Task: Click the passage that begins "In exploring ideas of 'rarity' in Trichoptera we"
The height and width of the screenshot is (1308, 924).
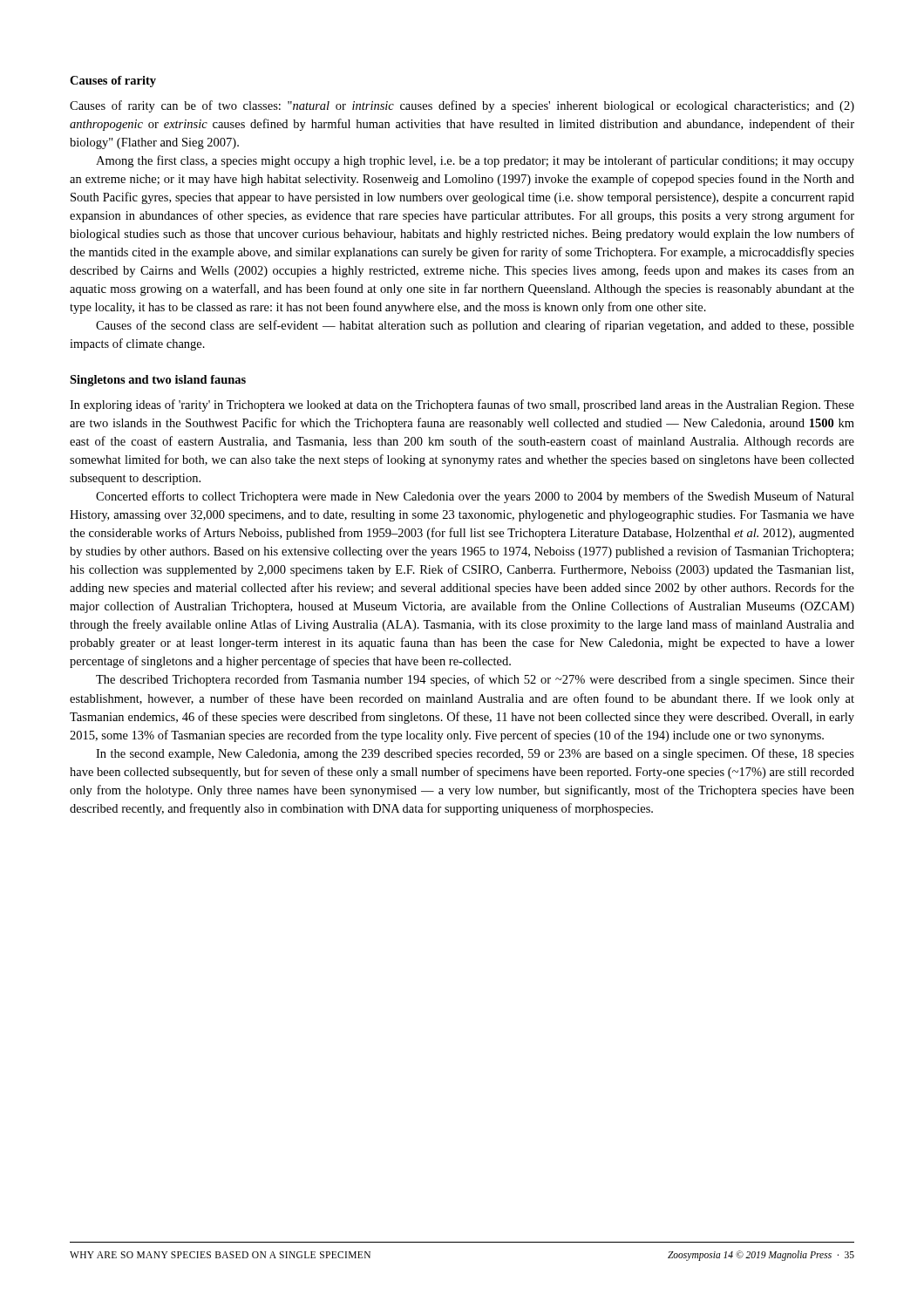Action: [462, 607]
